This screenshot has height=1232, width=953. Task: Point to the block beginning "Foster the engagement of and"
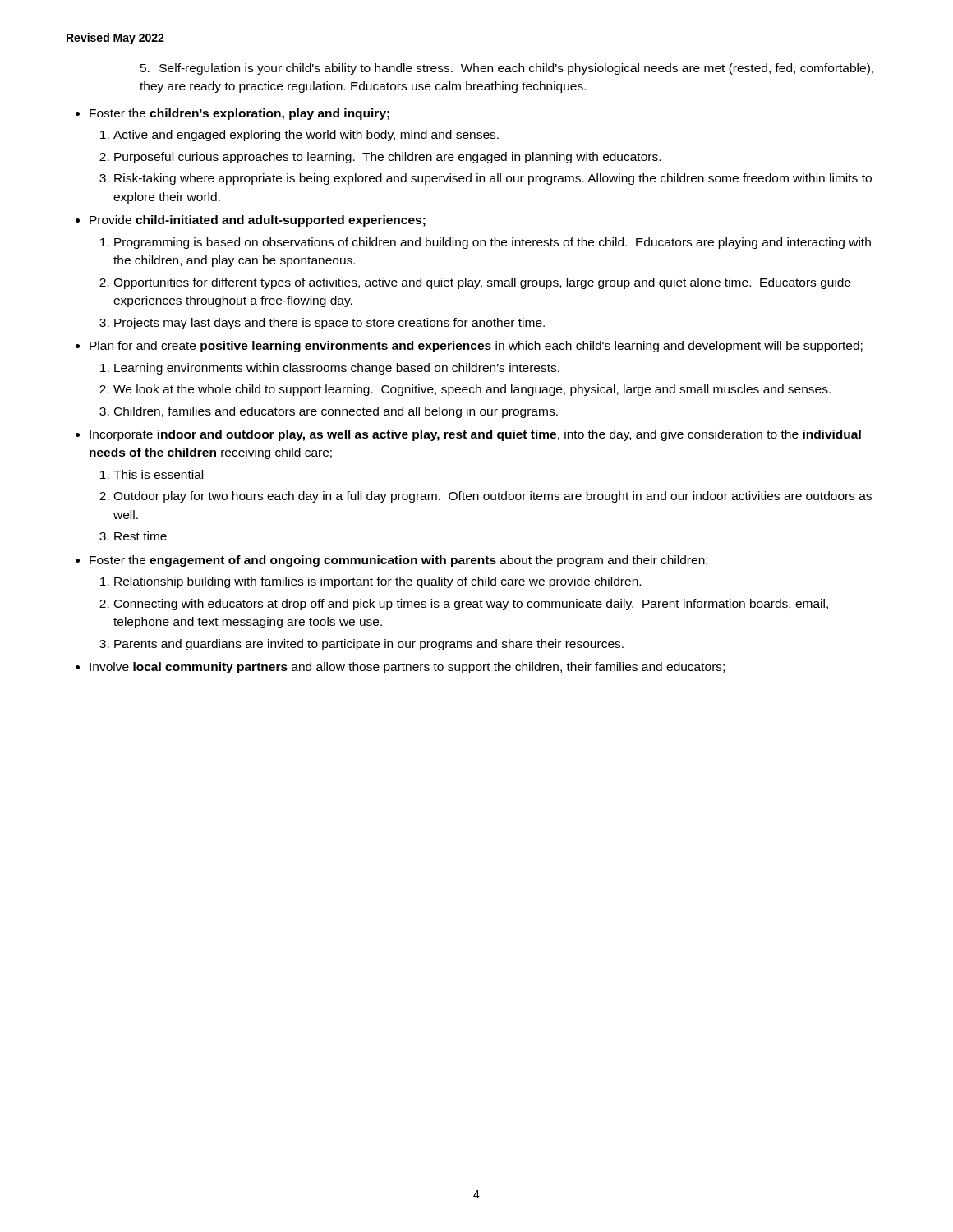488,603
